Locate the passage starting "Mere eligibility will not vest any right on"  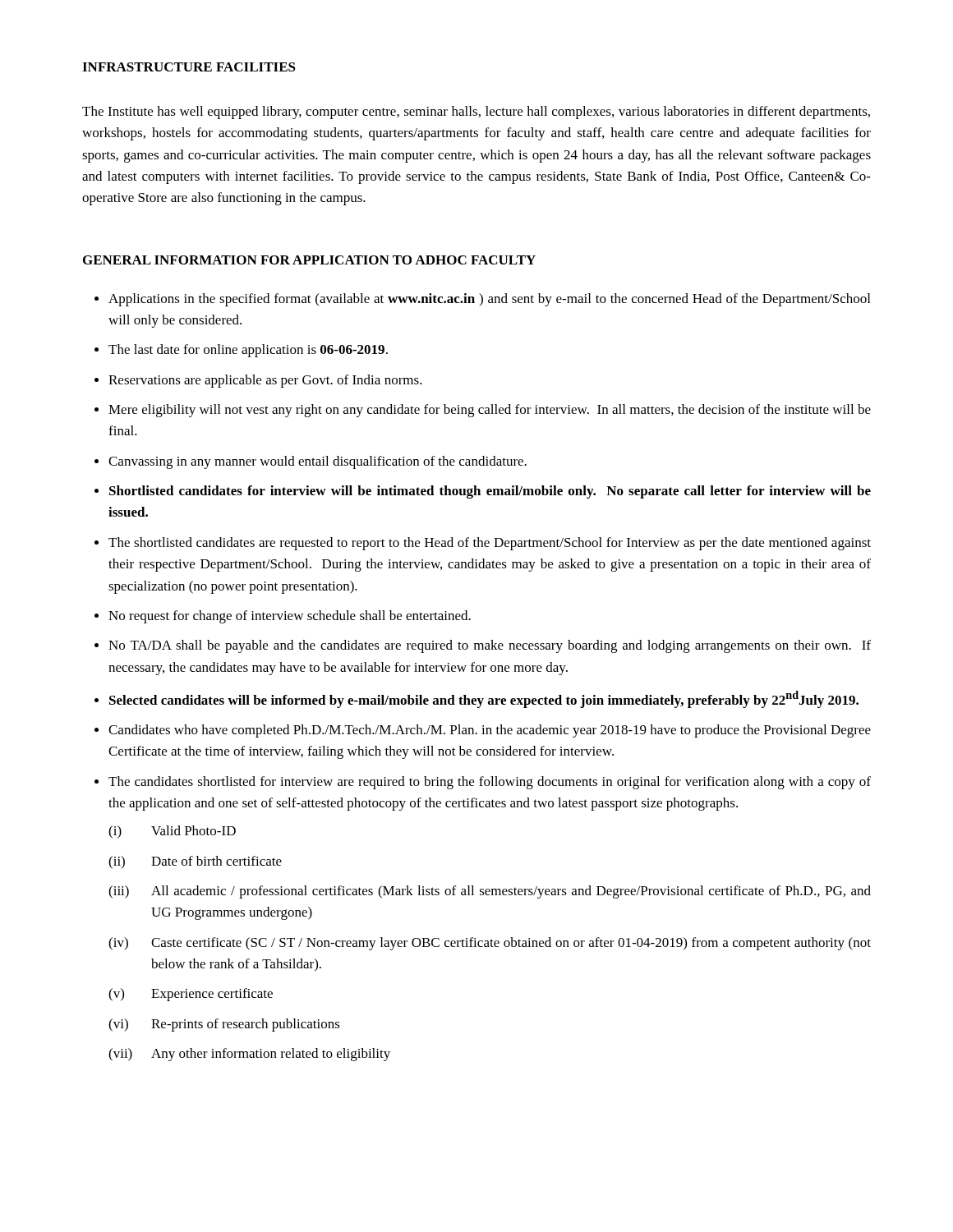click(x=490, y=421)
